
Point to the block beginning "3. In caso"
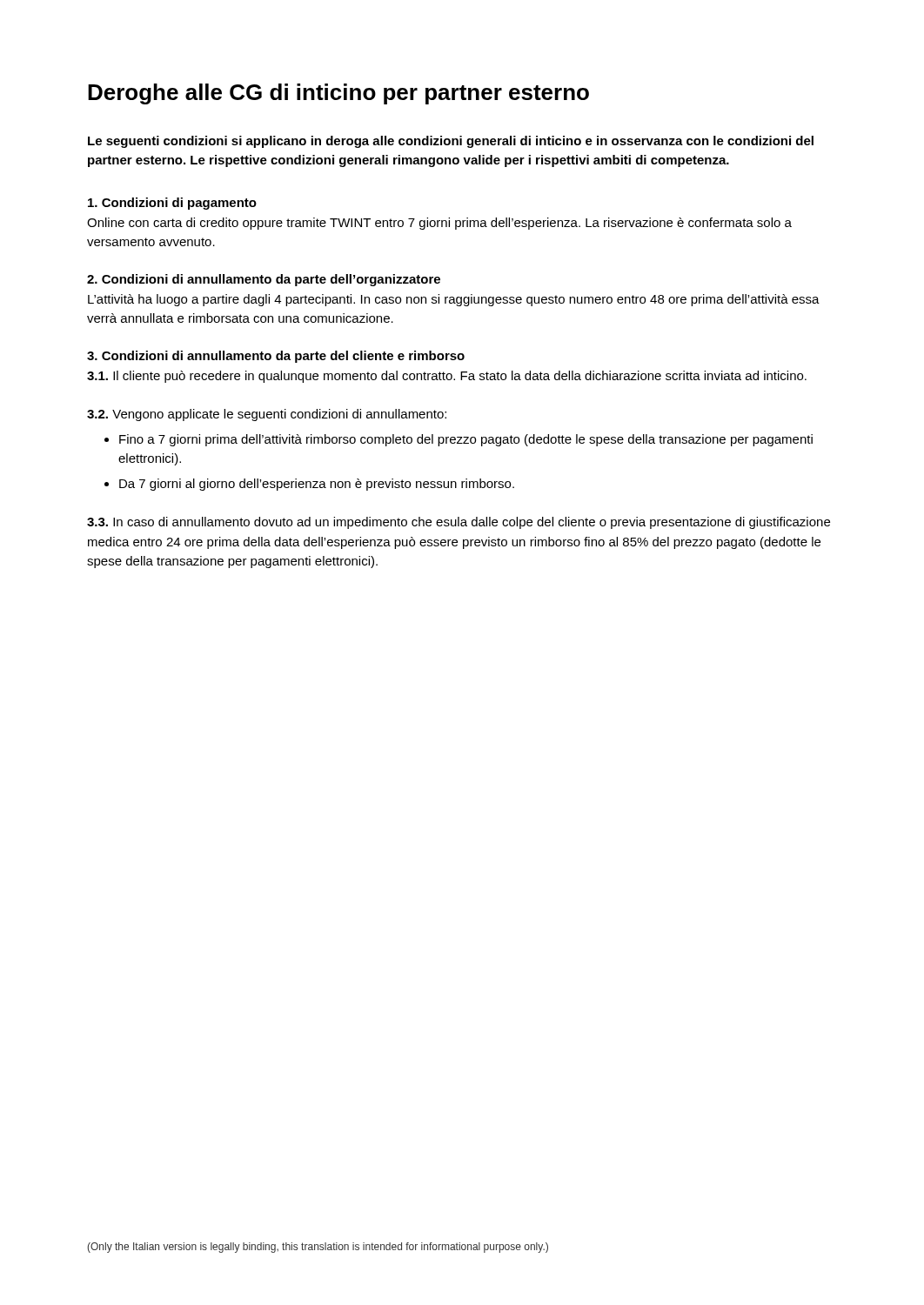(x=459, y=541)
